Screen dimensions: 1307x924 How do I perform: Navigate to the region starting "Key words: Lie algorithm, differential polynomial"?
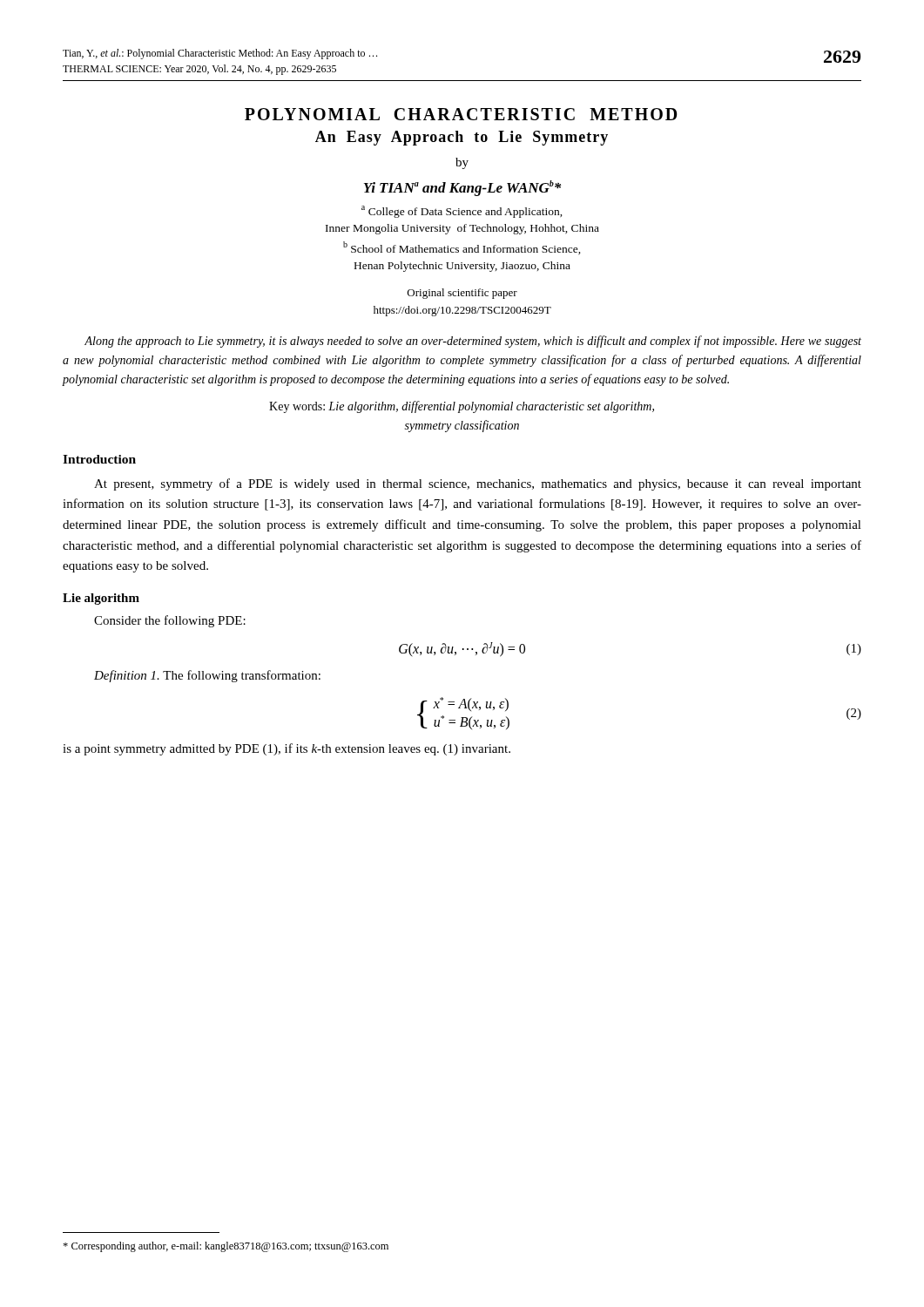462,416
